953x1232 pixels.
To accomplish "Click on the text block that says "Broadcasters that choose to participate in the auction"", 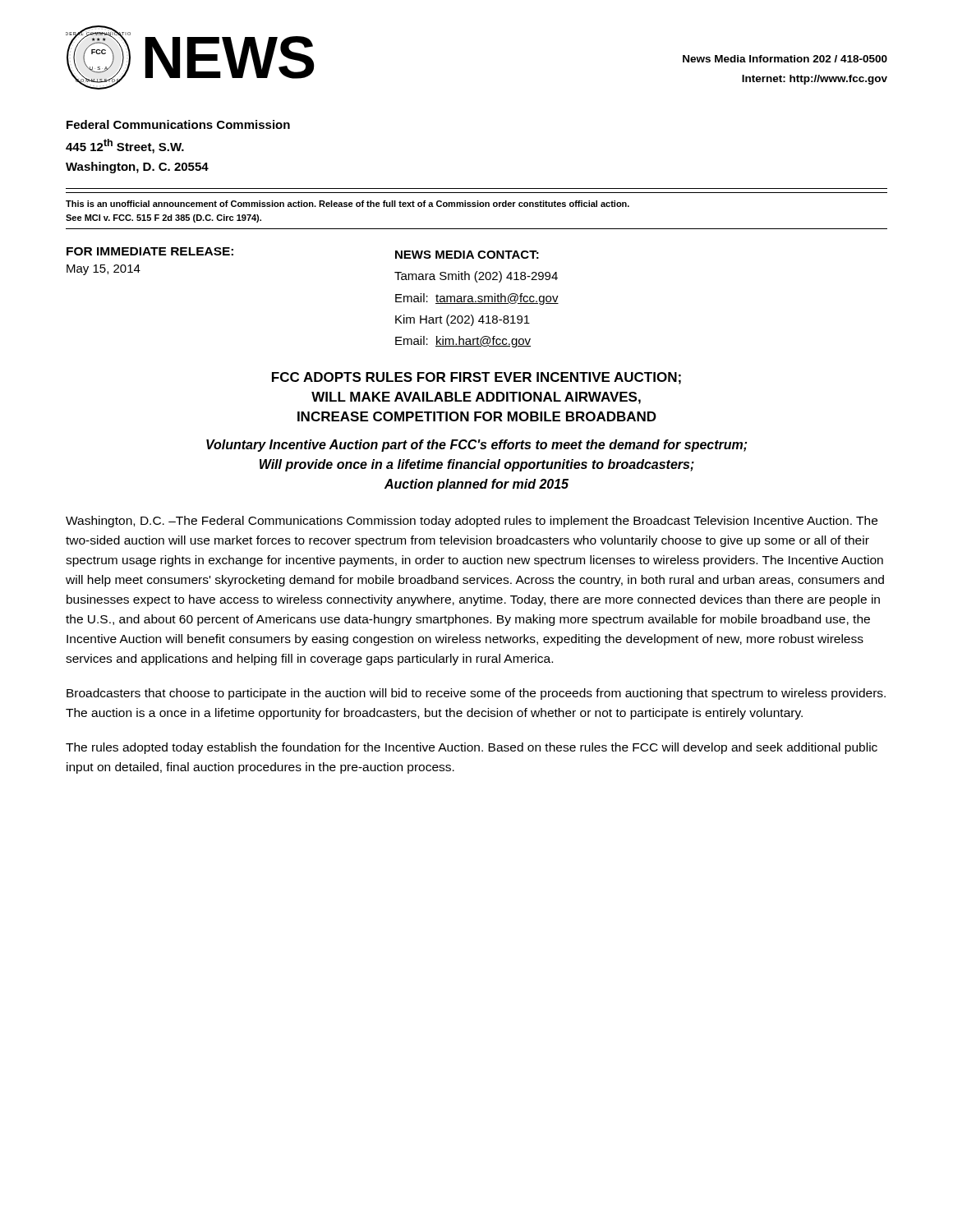I will tap(476, 702).
